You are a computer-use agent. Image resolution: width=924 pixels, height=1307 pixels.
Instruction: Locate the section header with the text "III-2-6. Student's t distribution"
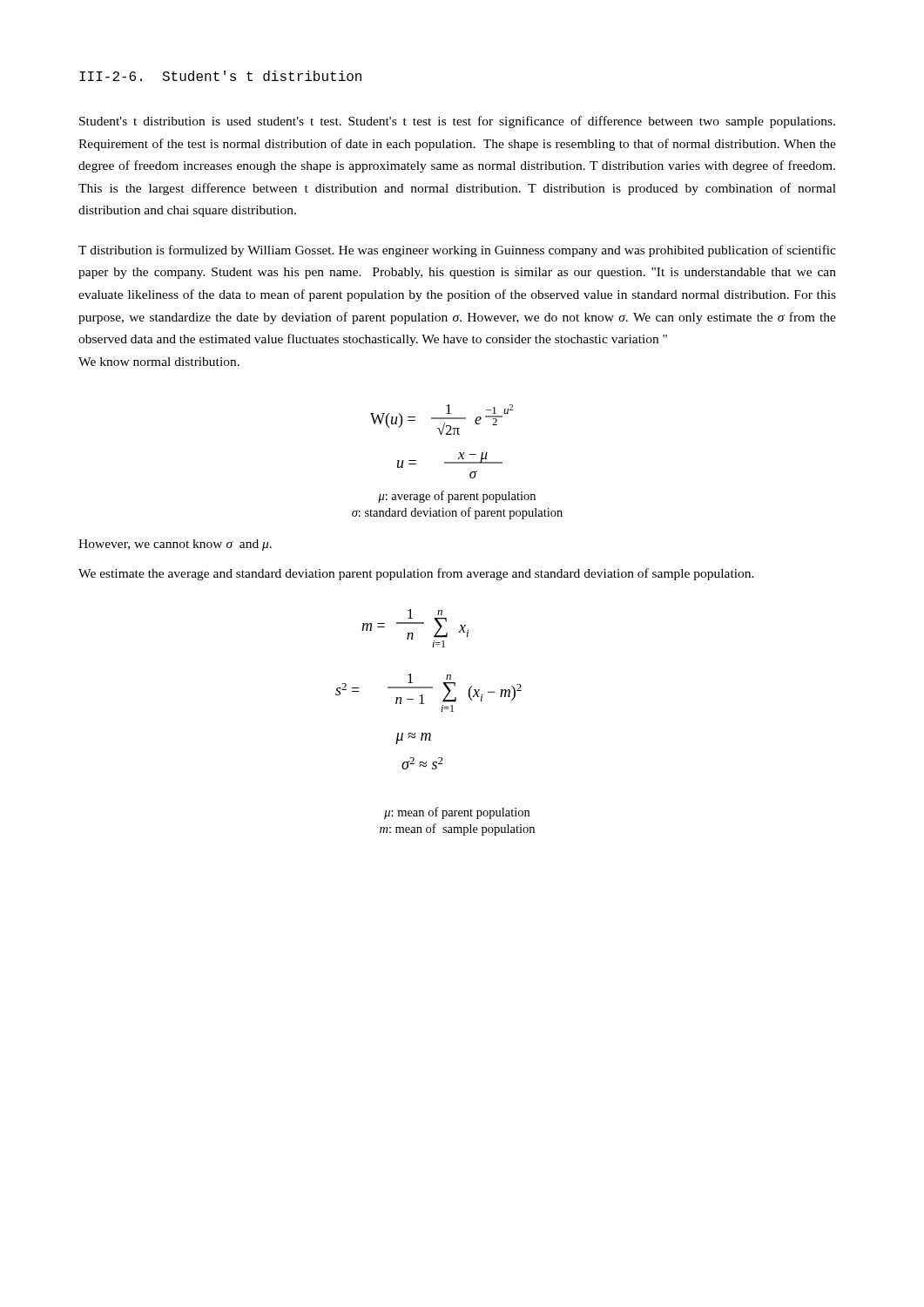[x=221, y=78]
